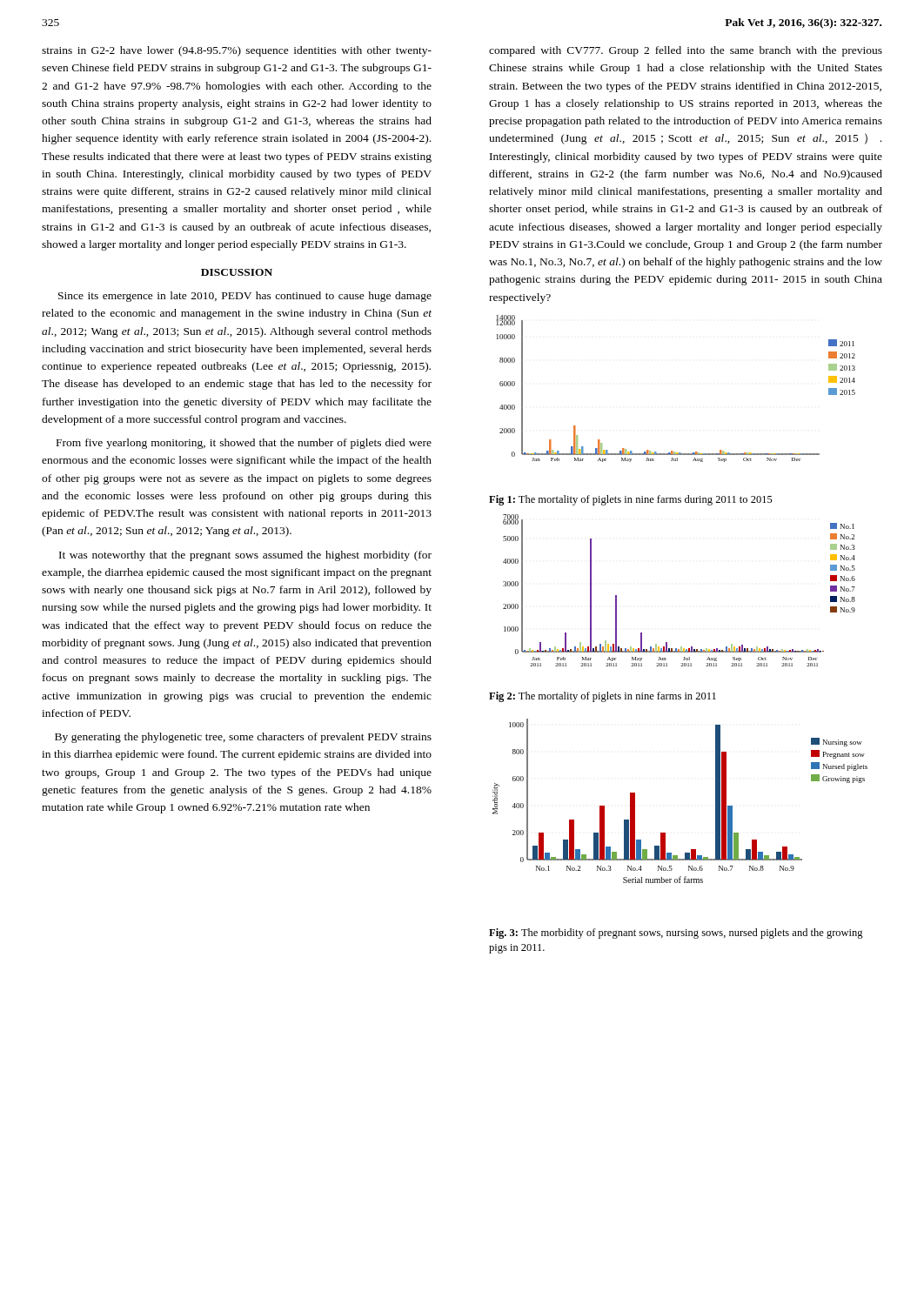
Task: Find the block on this page that starts "It was noteworthy that the pregnant"
Action: 237,634
